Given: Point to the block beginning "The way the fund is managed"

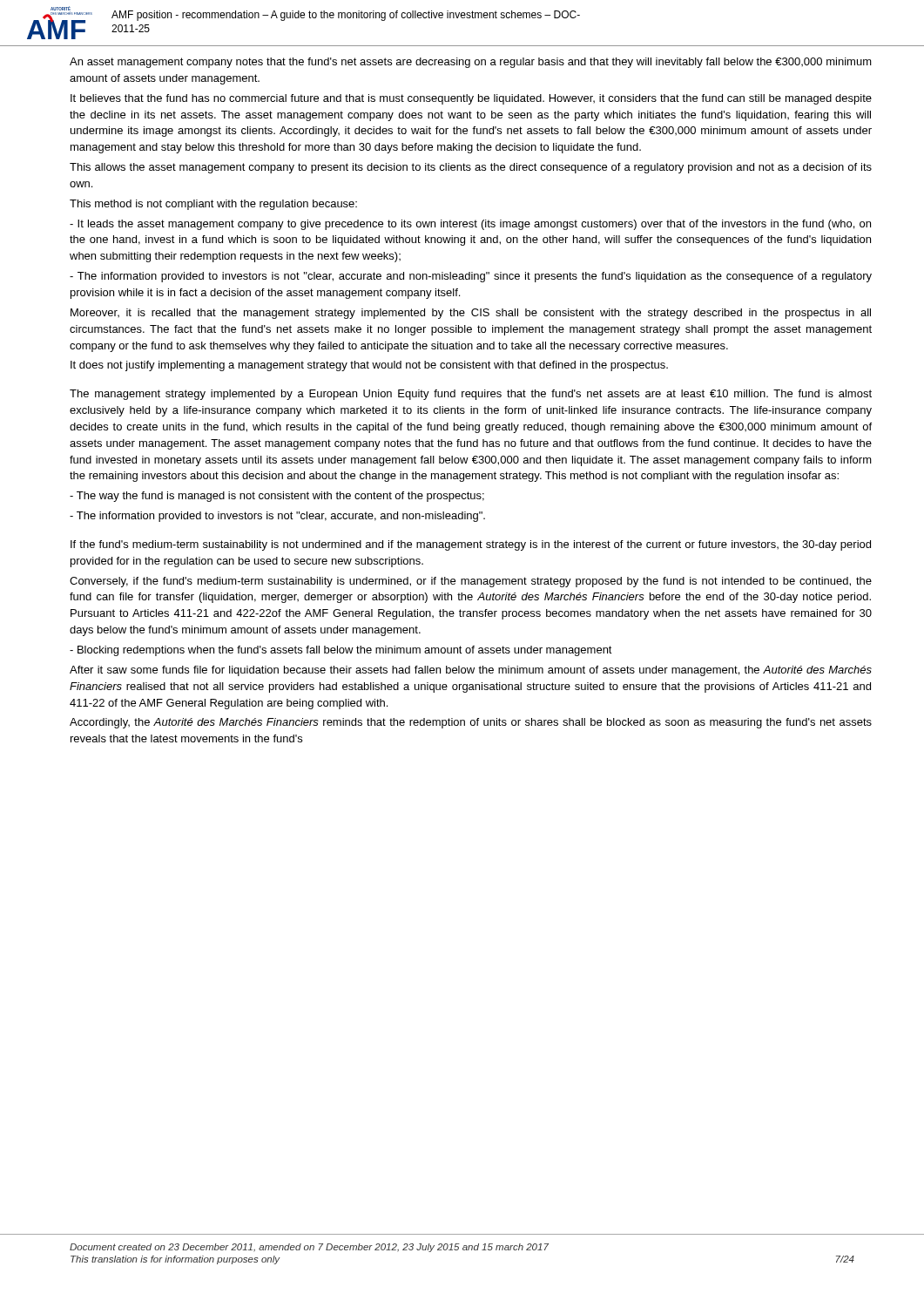Looking at the screenshot, I should click(471, 496).
